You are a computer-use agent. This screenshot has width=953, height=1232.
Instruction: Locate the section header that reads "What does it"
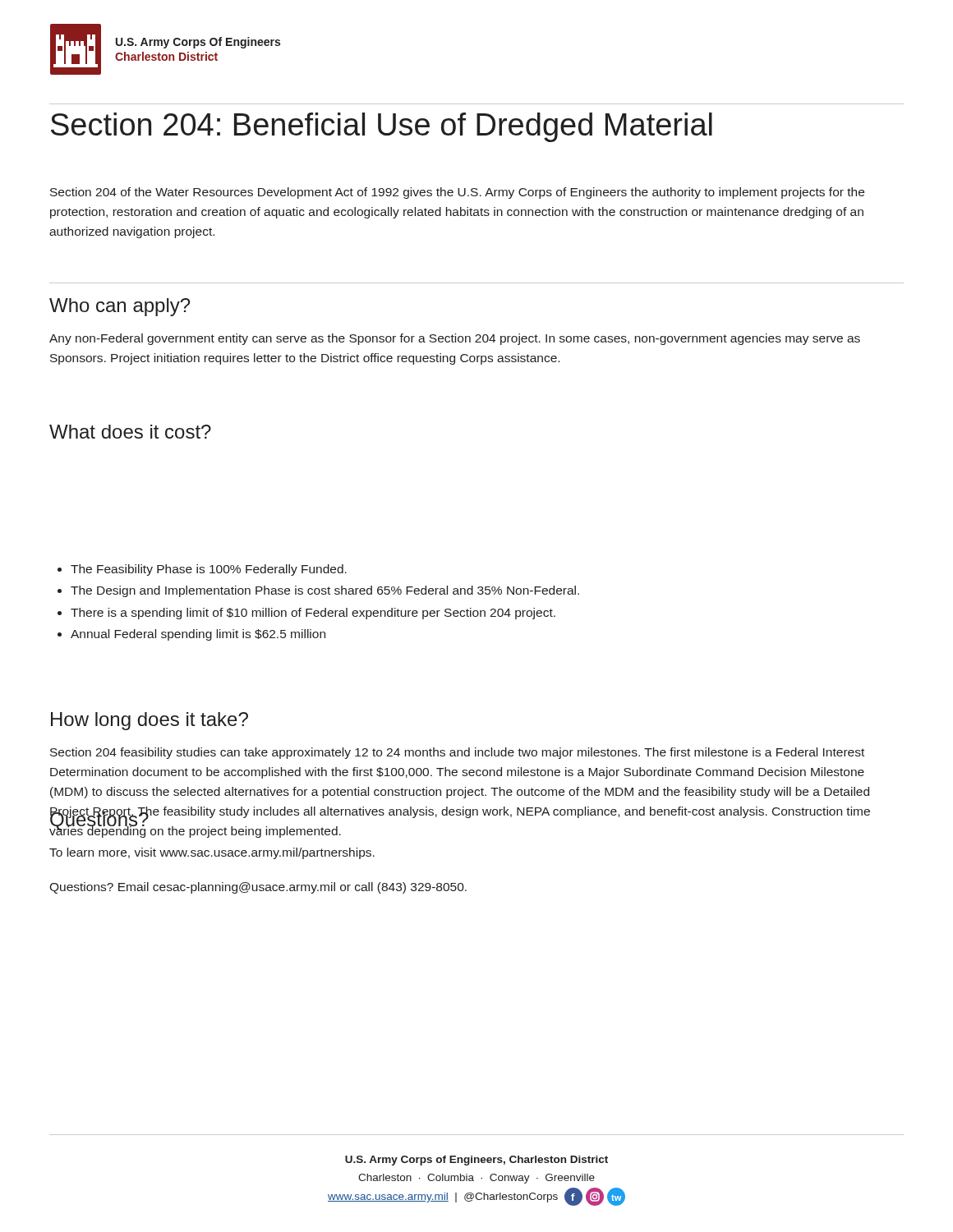coord(130,432)
